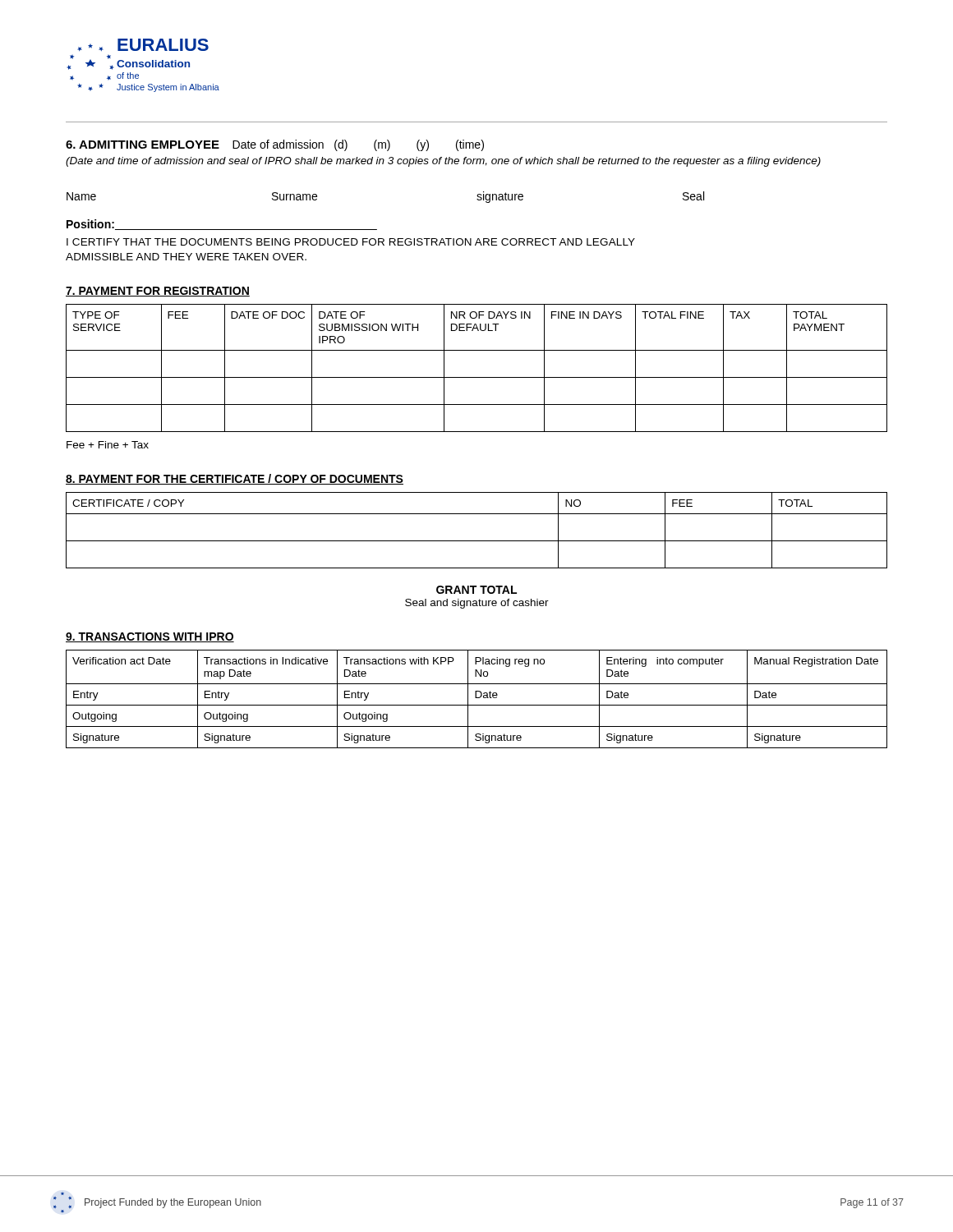Locate the table with the text "CERTIFICATE / COPY"
Viewport: 953px width, 1232px height.
(476, 530)
